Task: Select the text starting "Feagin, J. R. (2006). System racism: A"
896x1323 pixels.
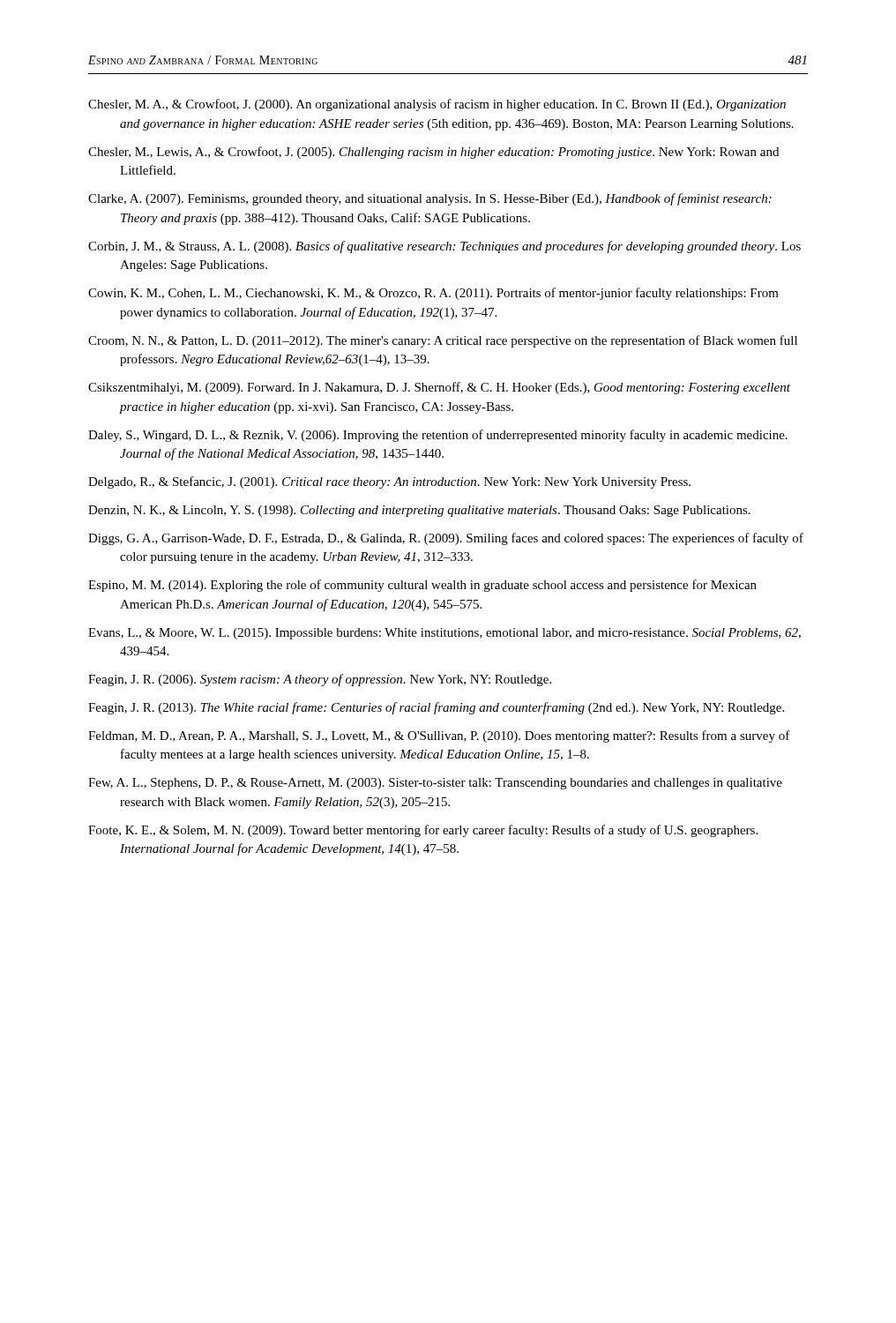Action: point(320,679)
